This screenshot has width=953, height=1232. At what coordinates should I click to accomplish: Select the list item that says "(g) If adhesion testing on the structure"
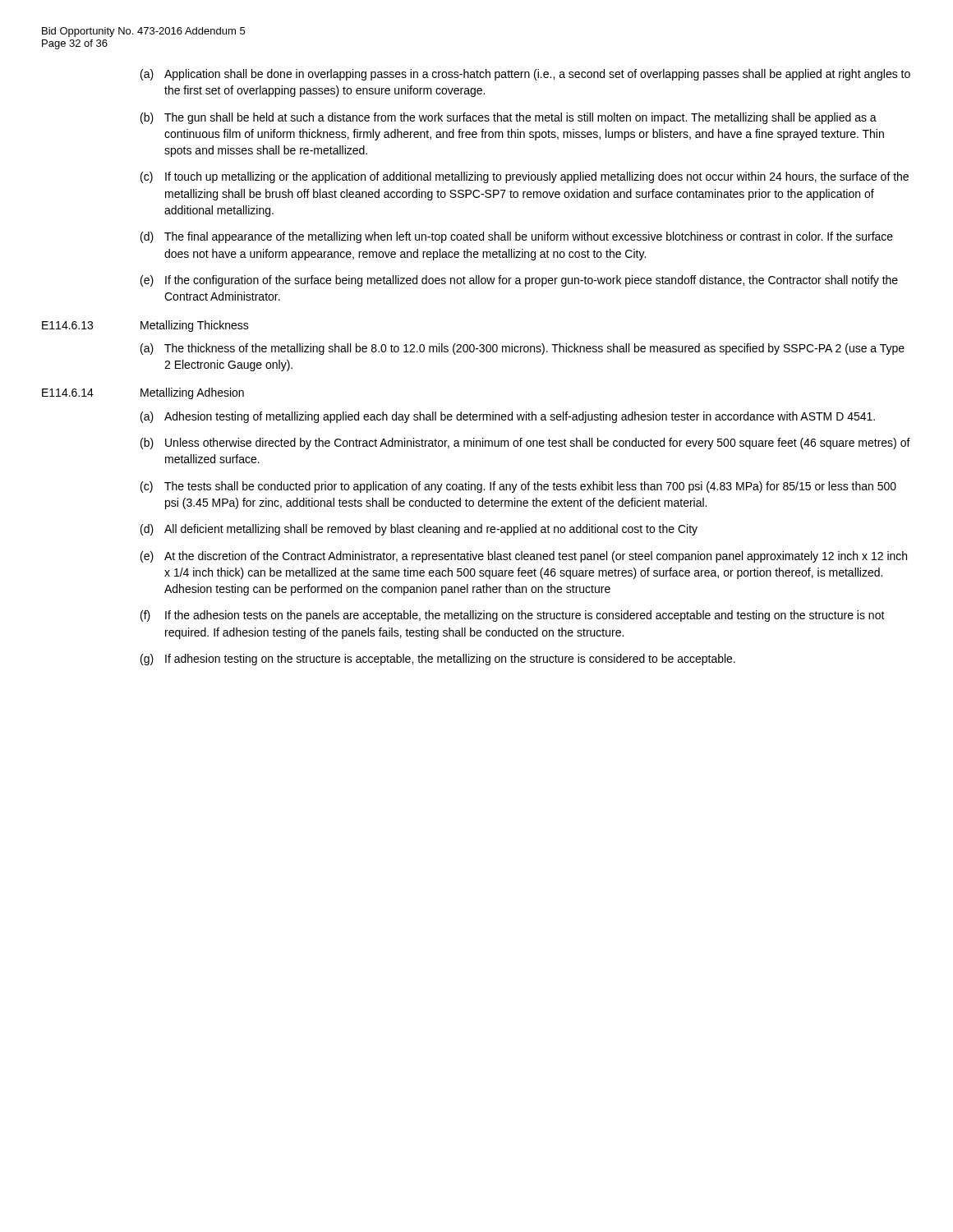[526, 659]
